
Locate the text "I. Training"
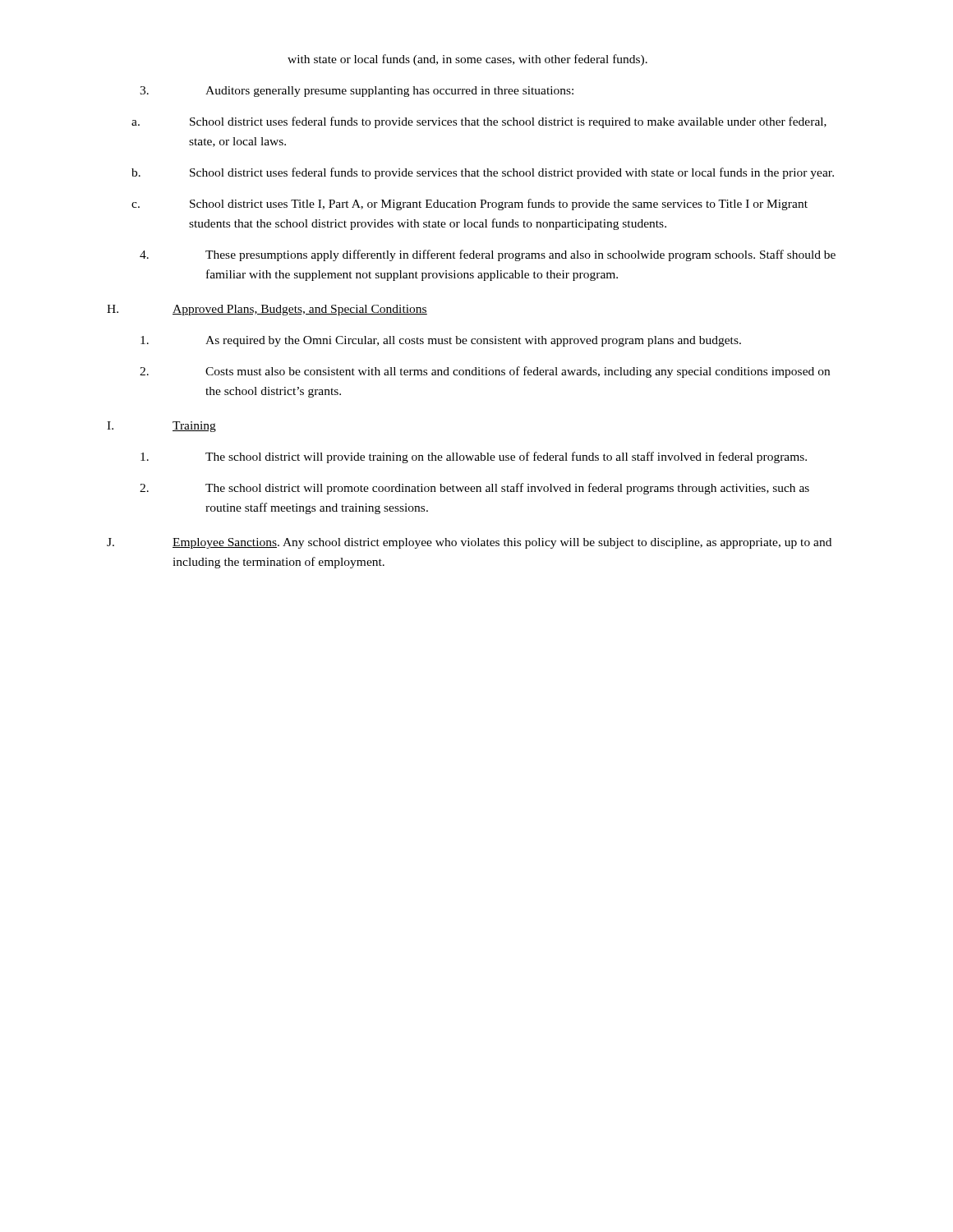pyautogui.click(x=109, y=427)
